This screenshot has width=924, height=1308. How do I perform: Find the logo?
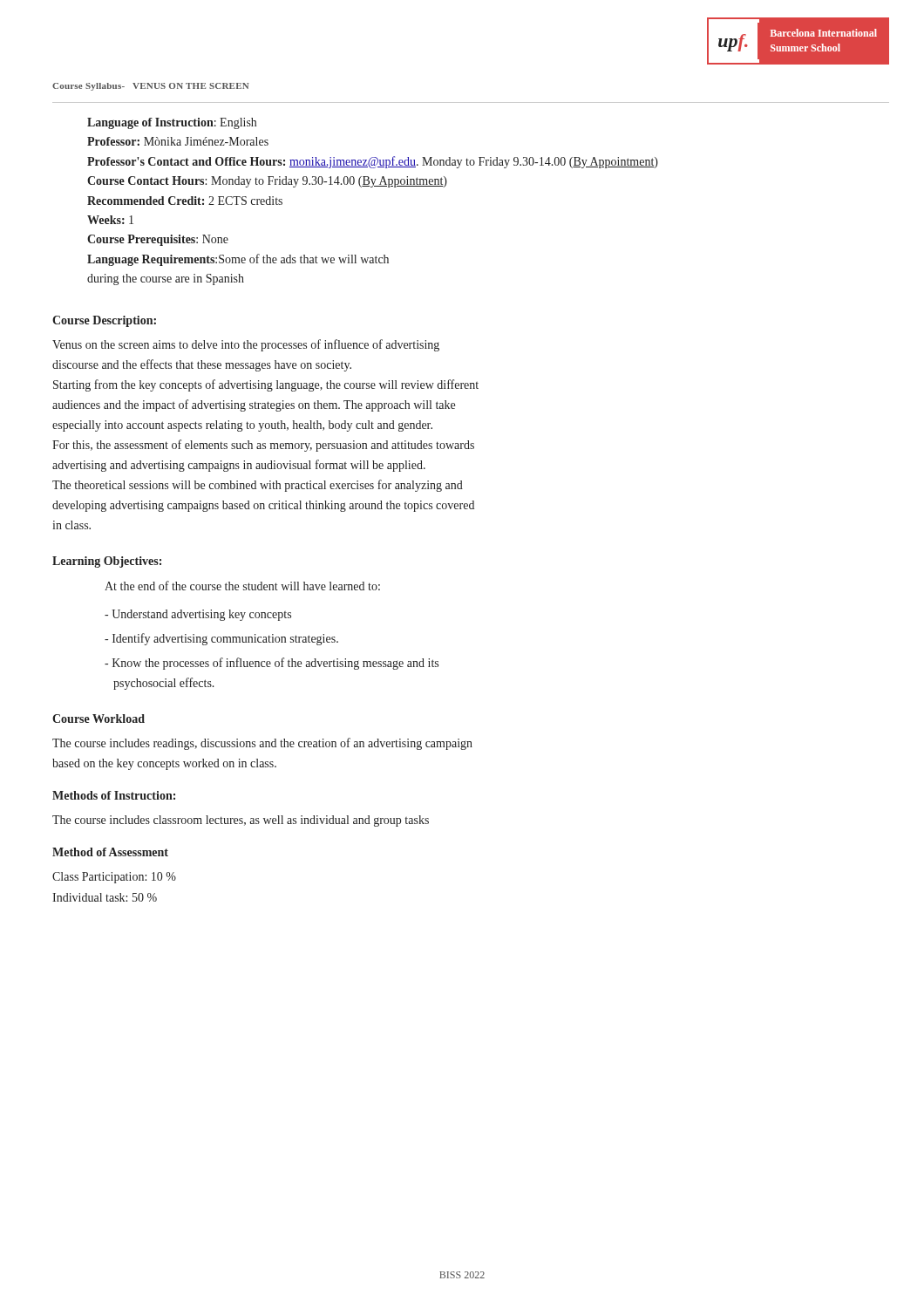pos(798,41)
